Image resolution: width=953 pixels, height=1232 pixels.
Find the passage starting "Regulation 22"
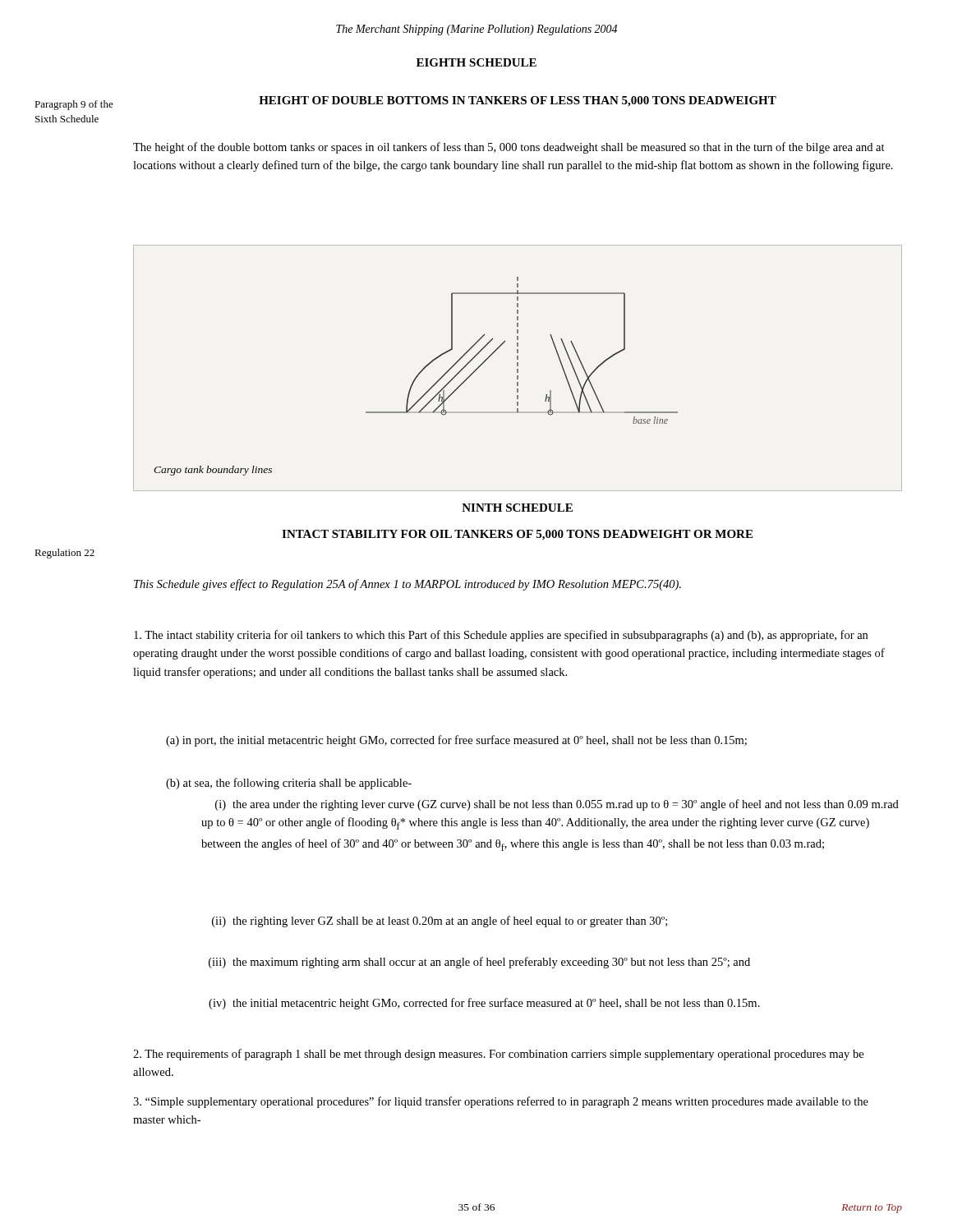[65, 552]
